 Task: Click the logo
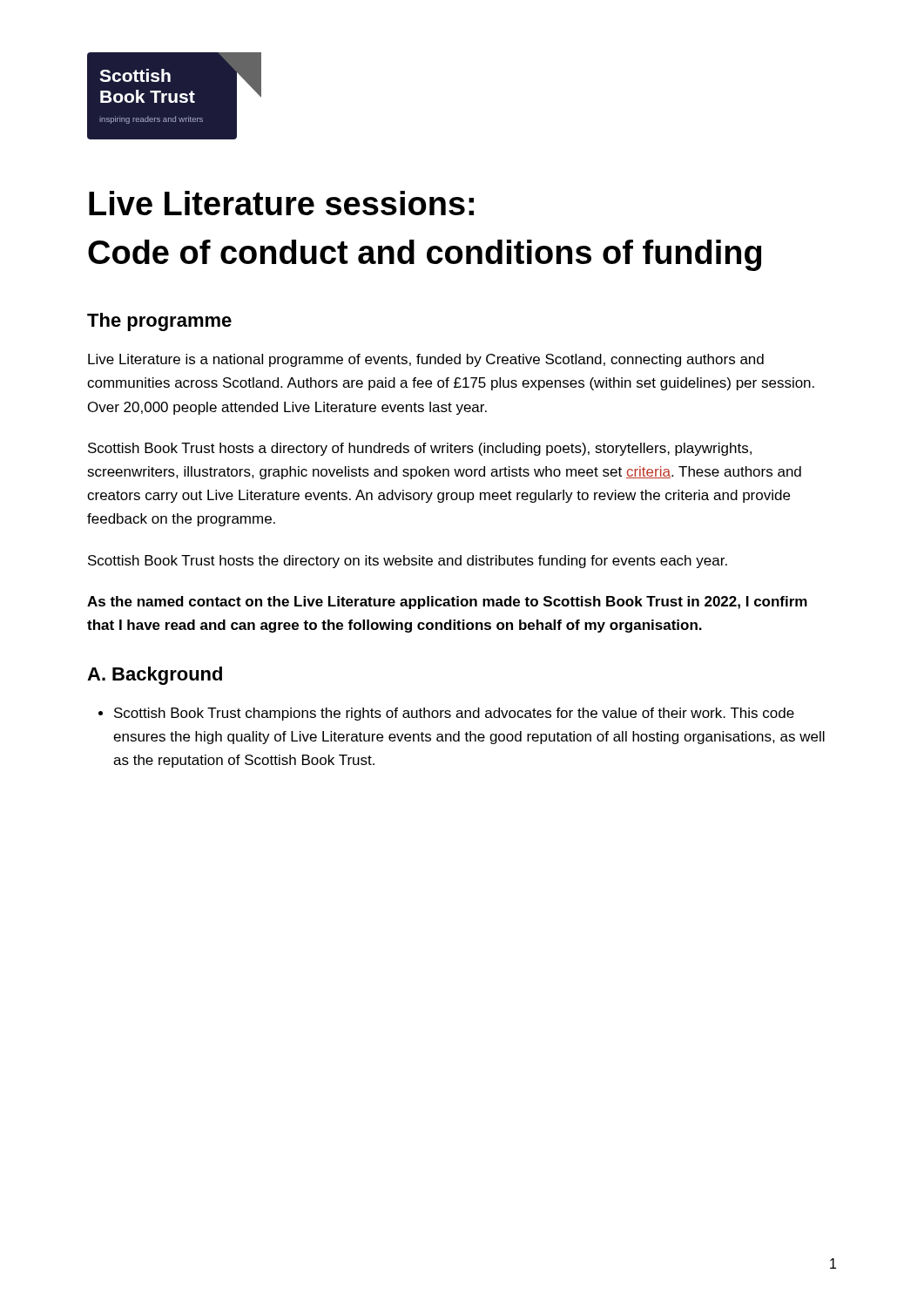tap(462, 98)
